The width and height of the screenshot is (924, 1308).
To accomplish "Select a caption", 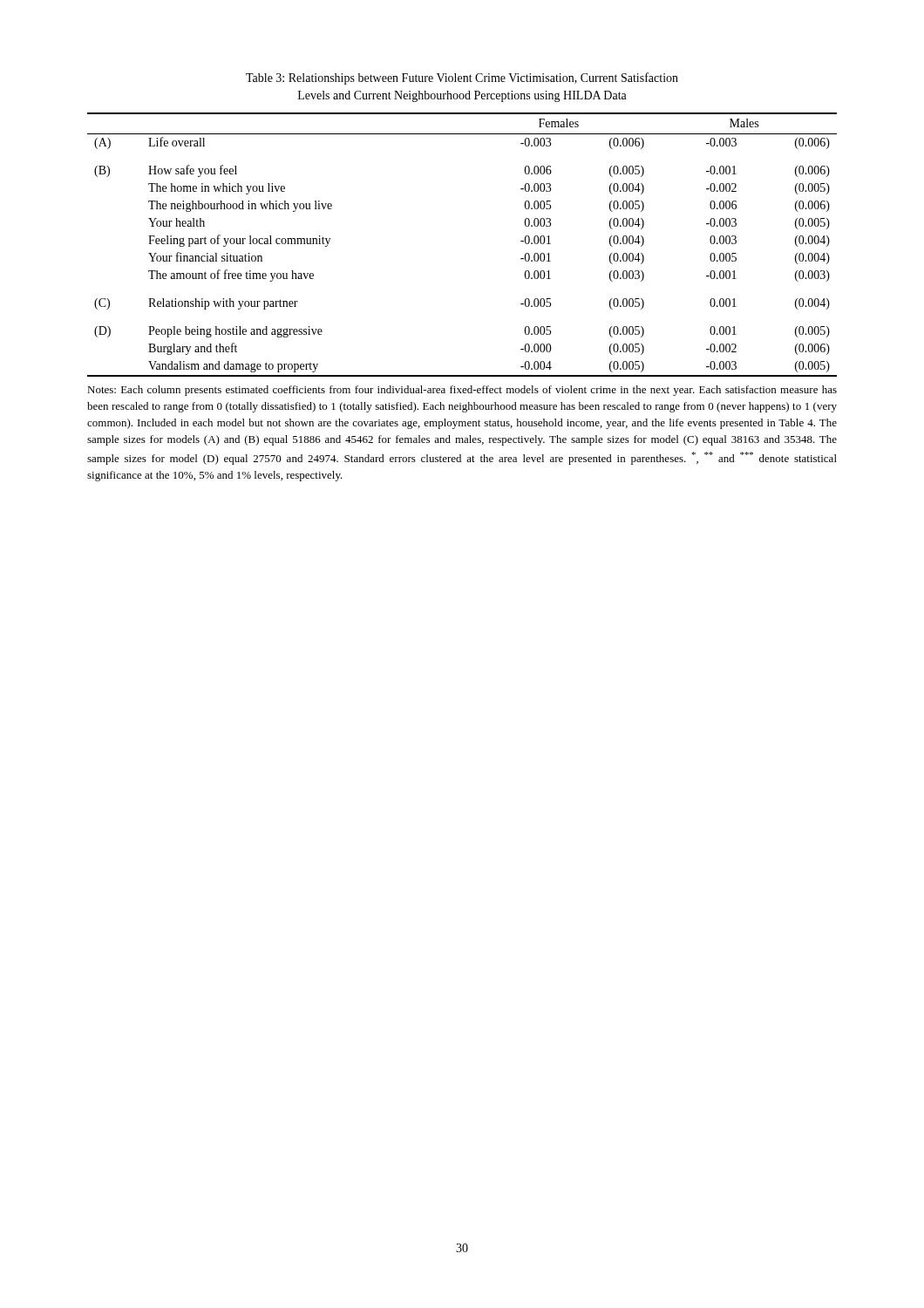I will pyautogui.click(x=462, y=87).
